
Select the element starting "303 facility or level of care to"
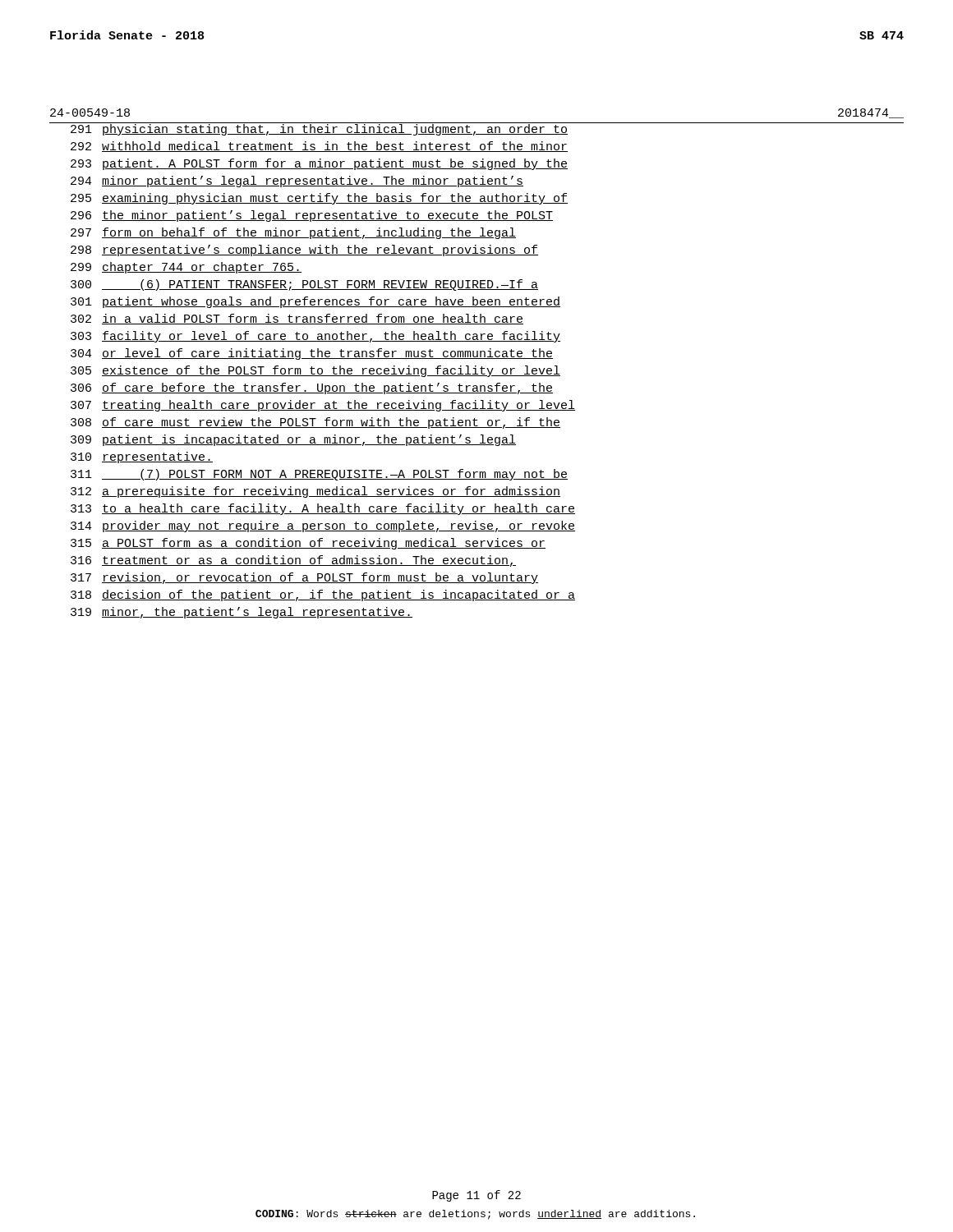pos(305,337)
